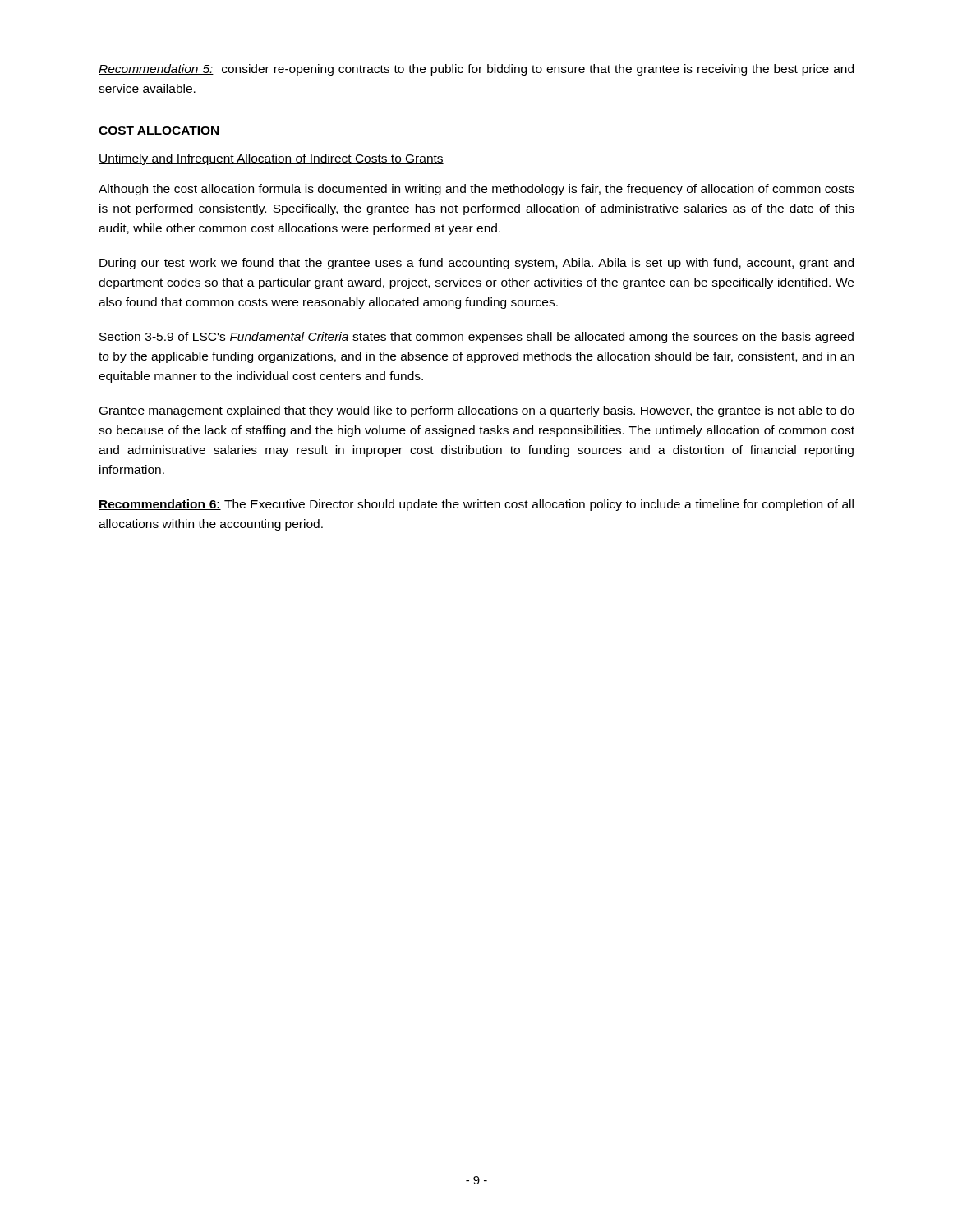Point to the element starting "Grantee management explained that they would like to"
This screenshot has width=953, height=1232.
pos(476,440)
